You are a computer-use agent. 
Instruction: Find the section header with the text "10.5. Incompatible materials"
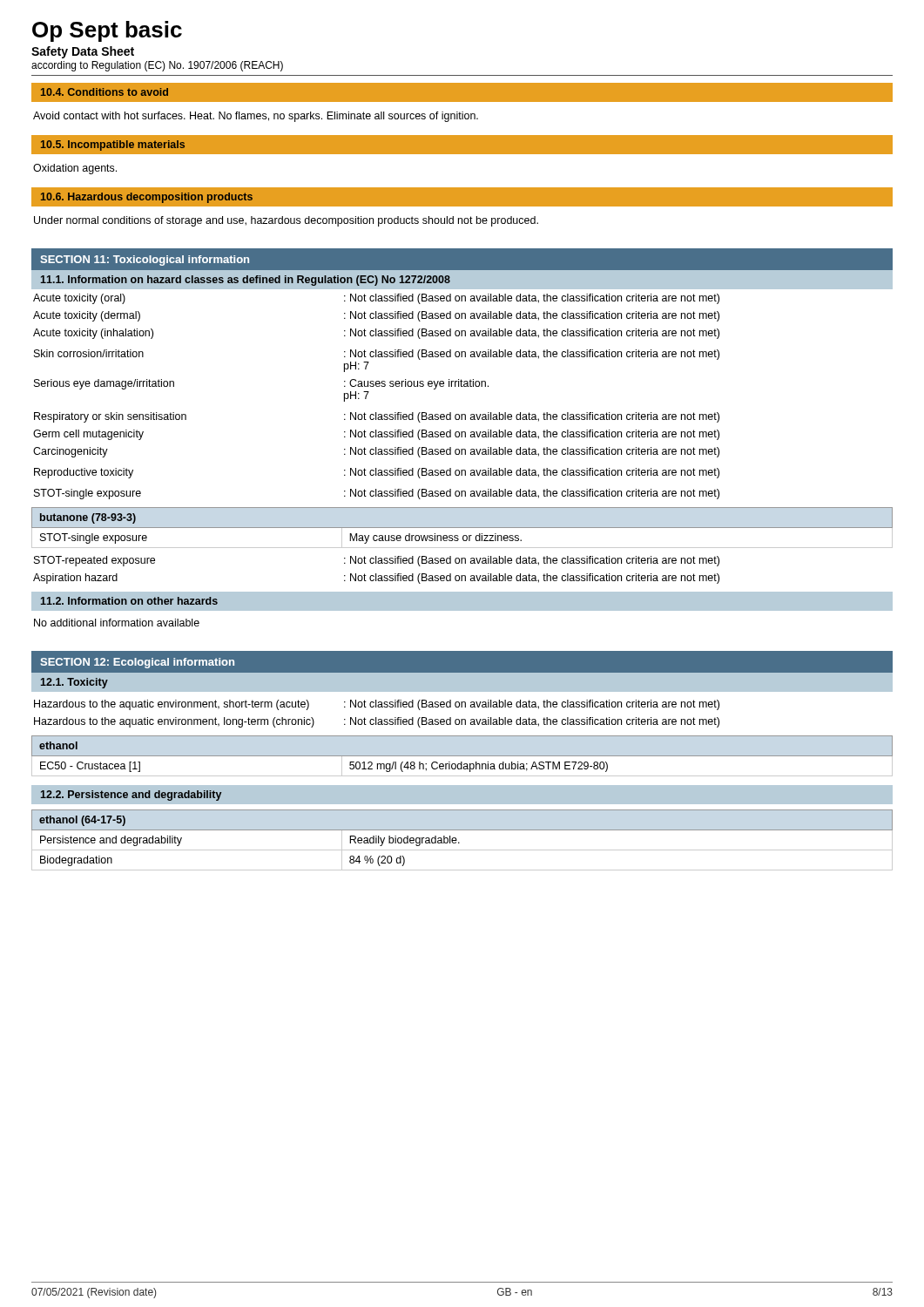pos(113,144)
